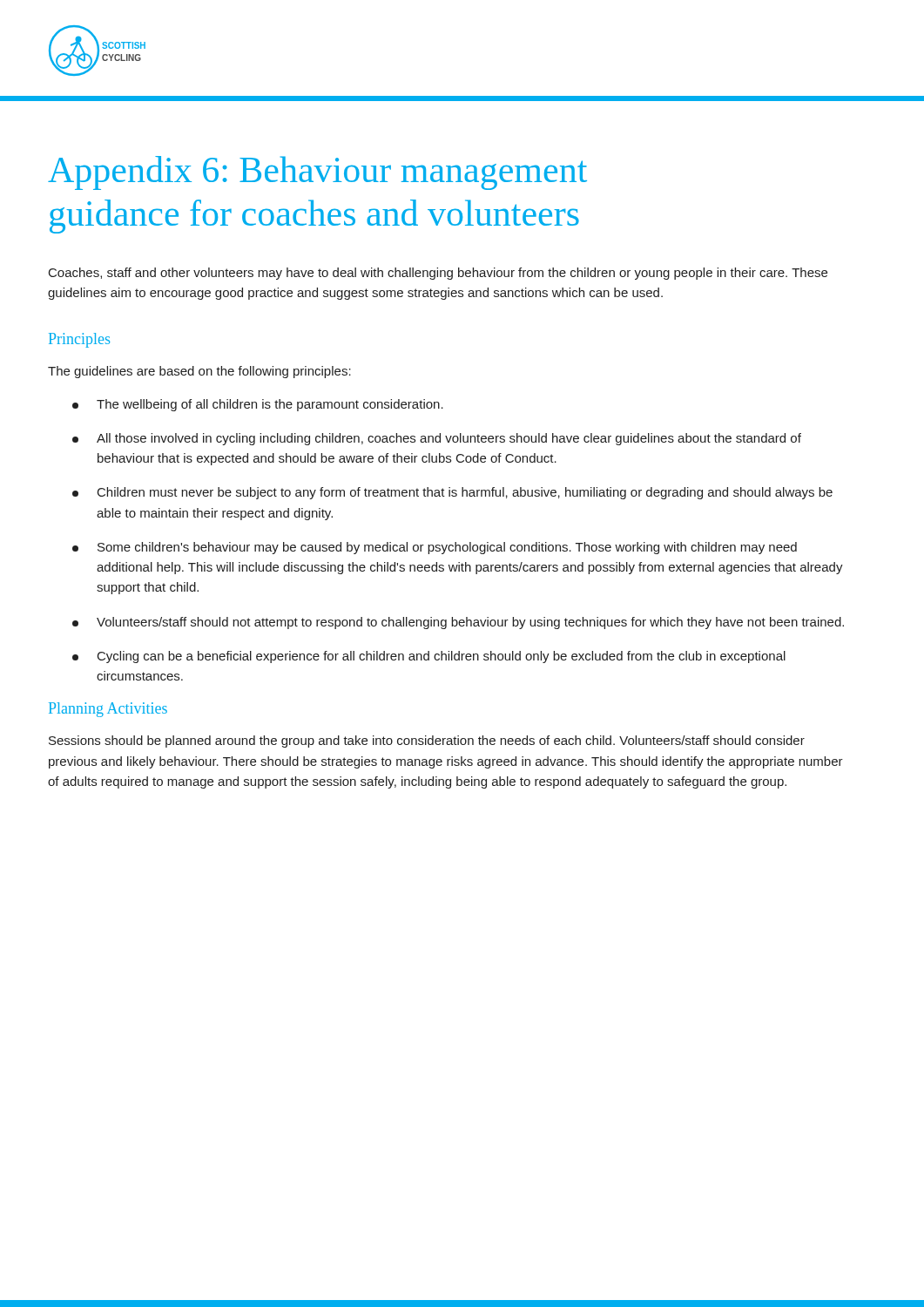Screen dimensions: 1307x924
Task: Find the passage starting "Appendix 6: Behaviour managementguidance for coaches and volunteers"
Action: point(318,192)
